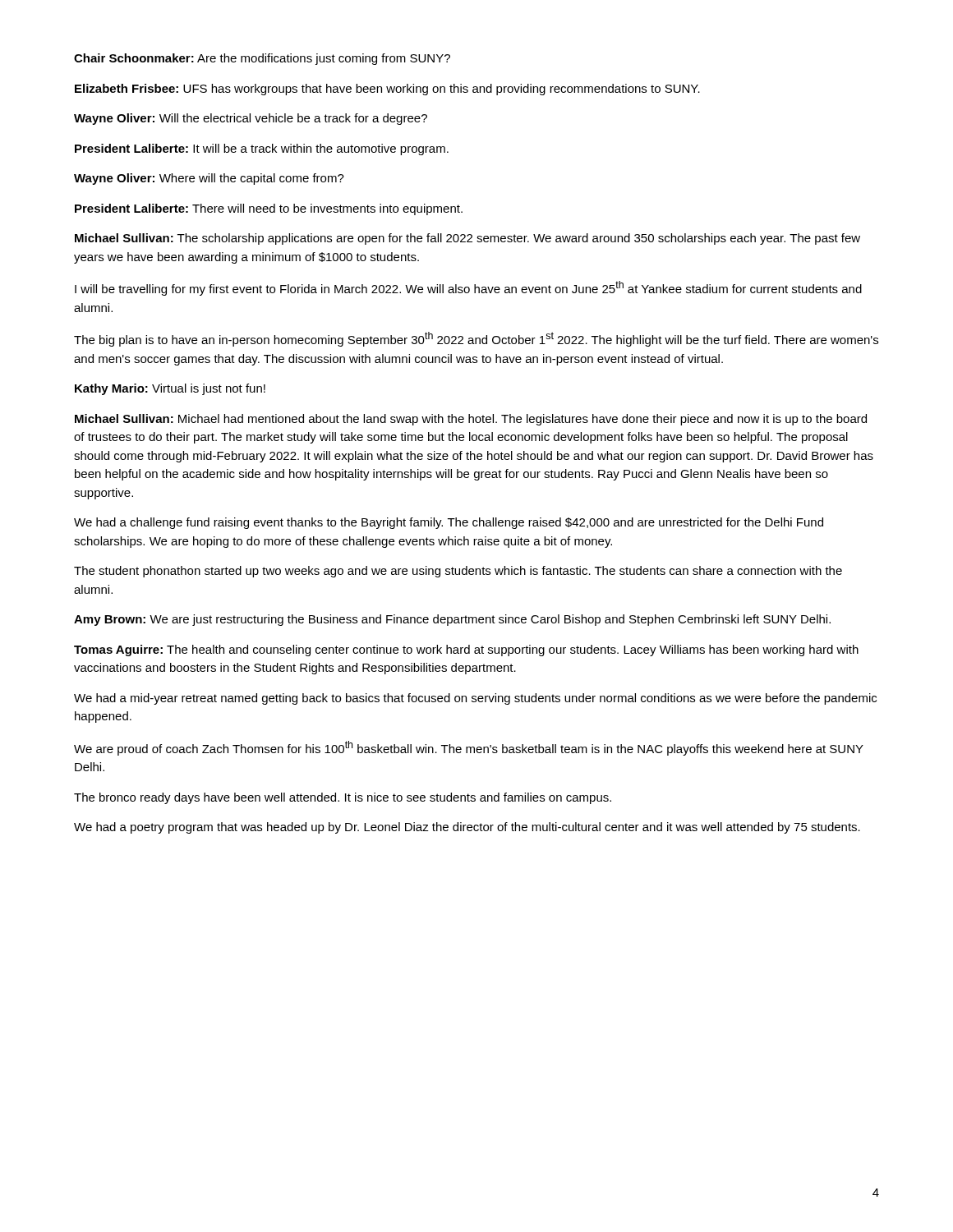Image resolution: width=953 pixels, height=1232 pixels.
Task: Click the passage that begins "We are proud of coach Zach"
Action: pos(469,756)
